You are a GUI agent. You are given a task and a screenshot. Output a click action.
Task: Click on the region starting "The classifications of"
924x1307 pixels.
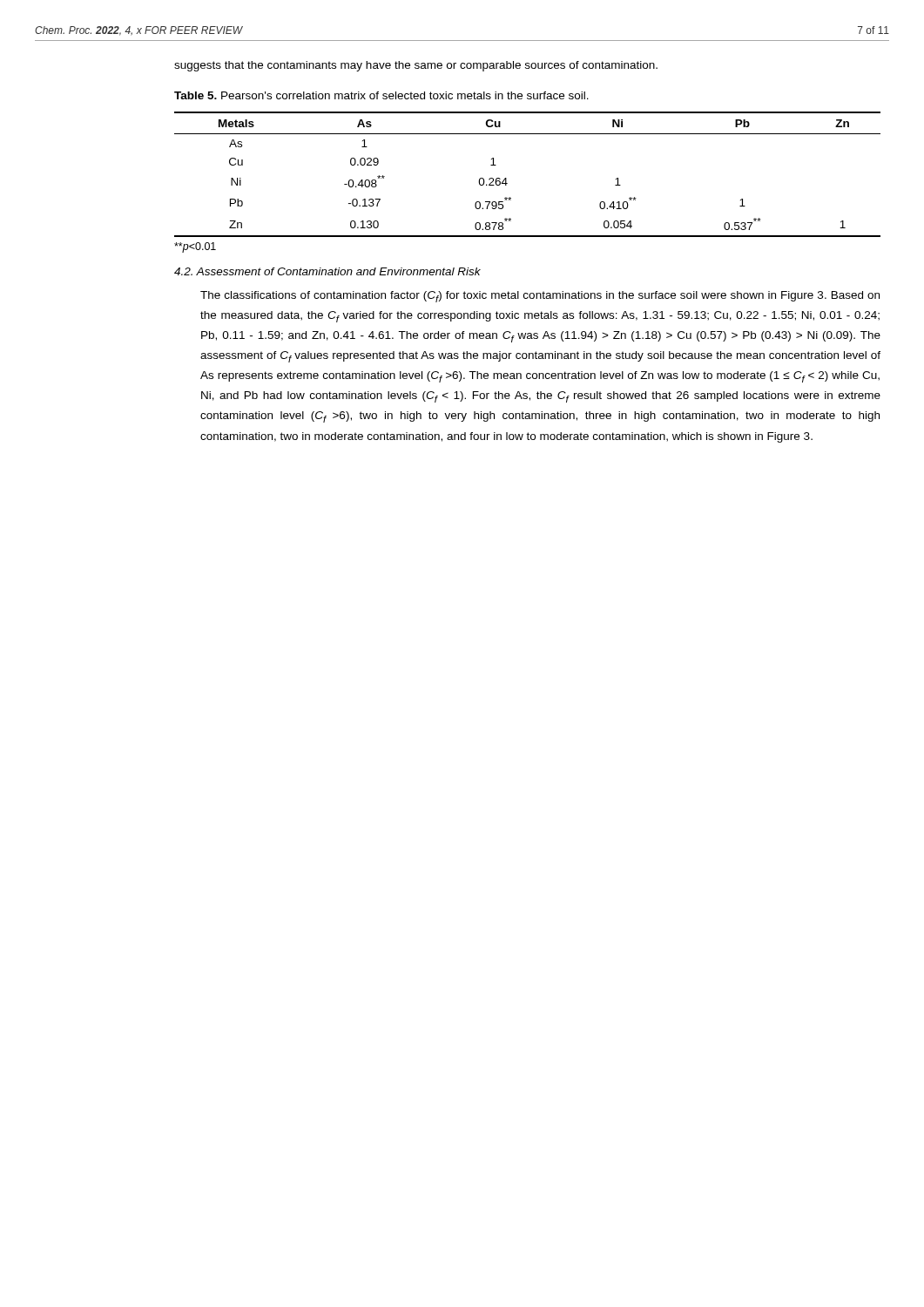pos(540,366)
